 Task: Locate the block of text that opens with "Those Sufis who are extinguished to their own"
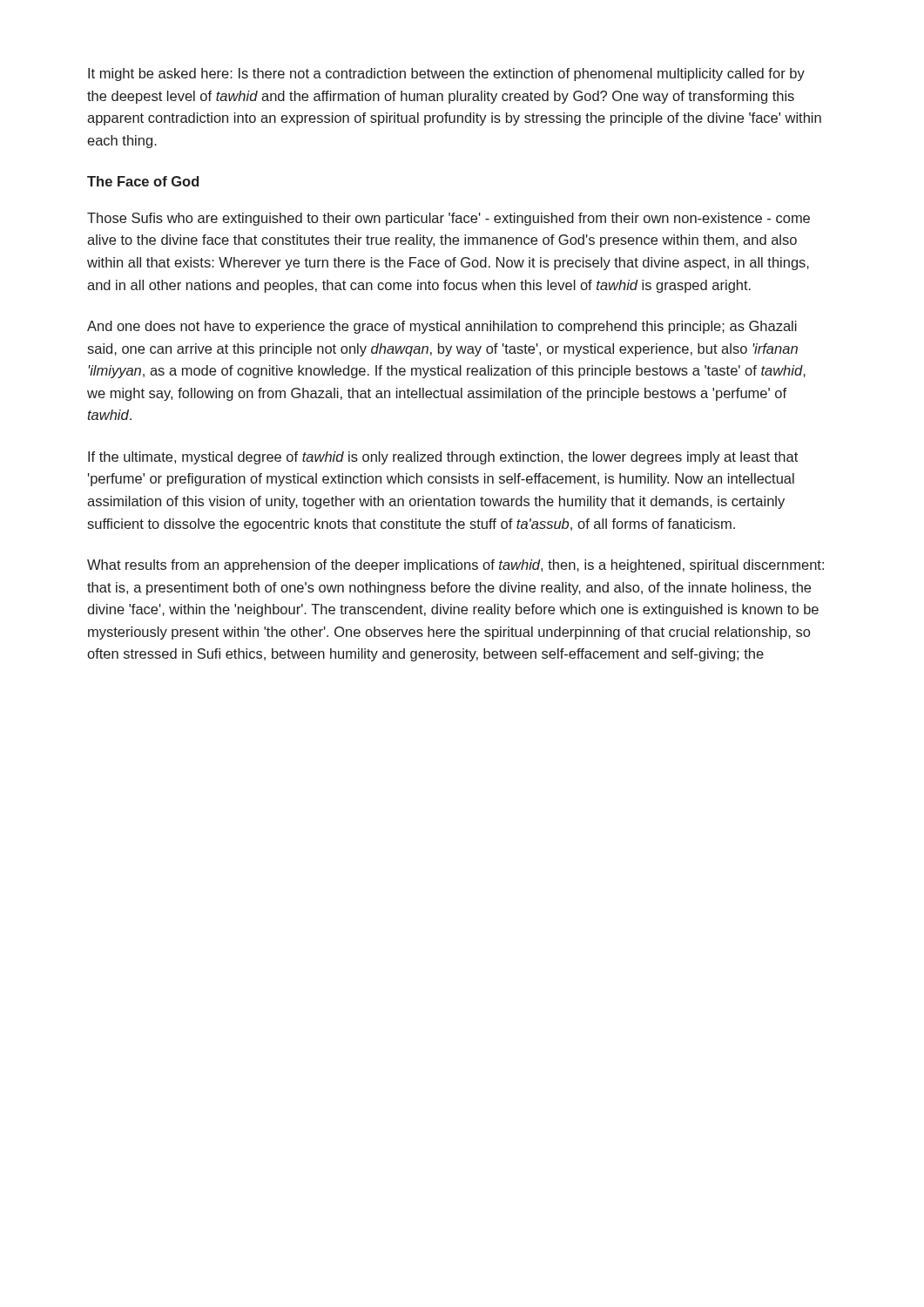click(449, 251)
